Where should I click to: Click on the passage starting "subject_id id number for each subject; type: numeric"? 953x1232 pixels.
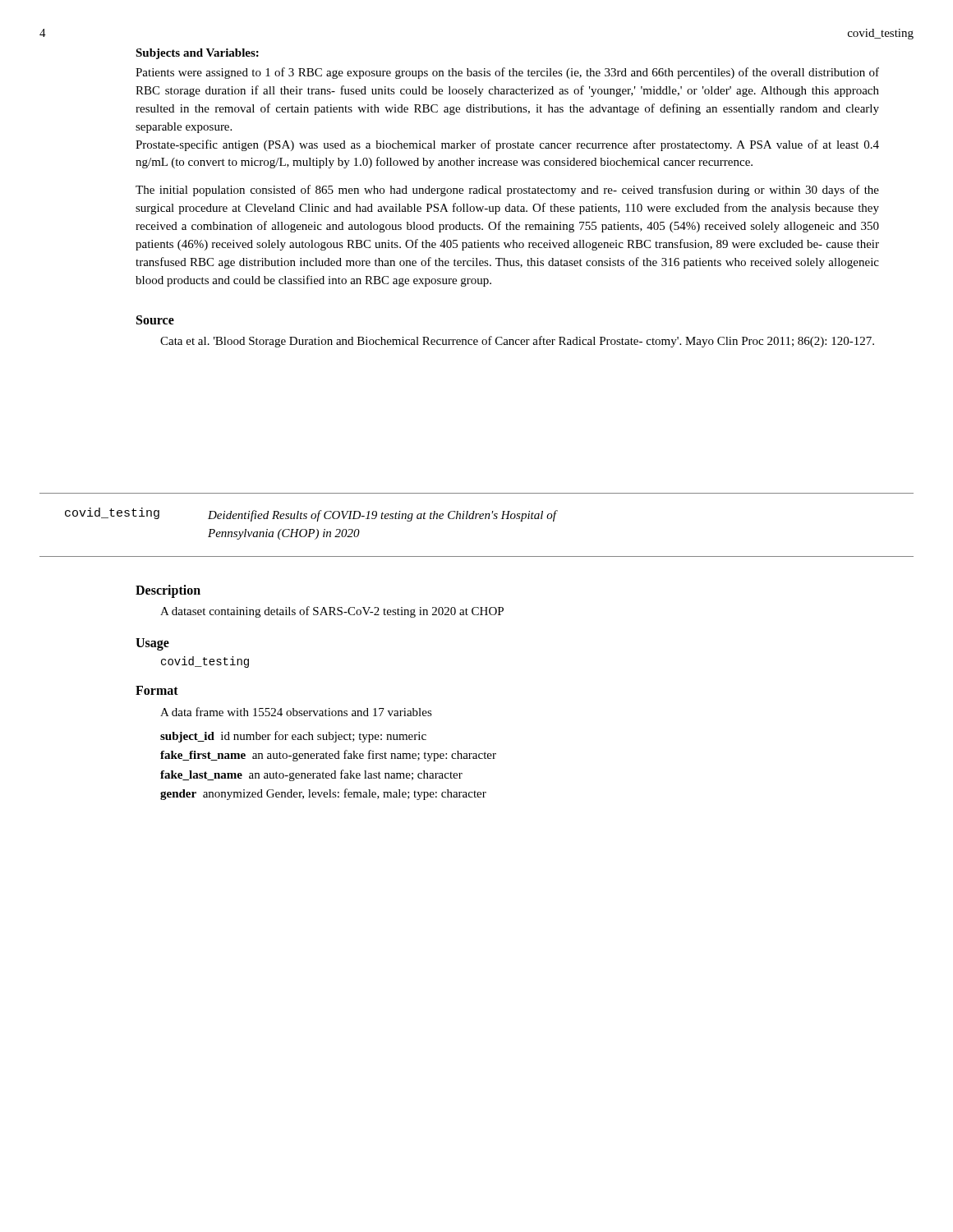[x=293, y=736]
